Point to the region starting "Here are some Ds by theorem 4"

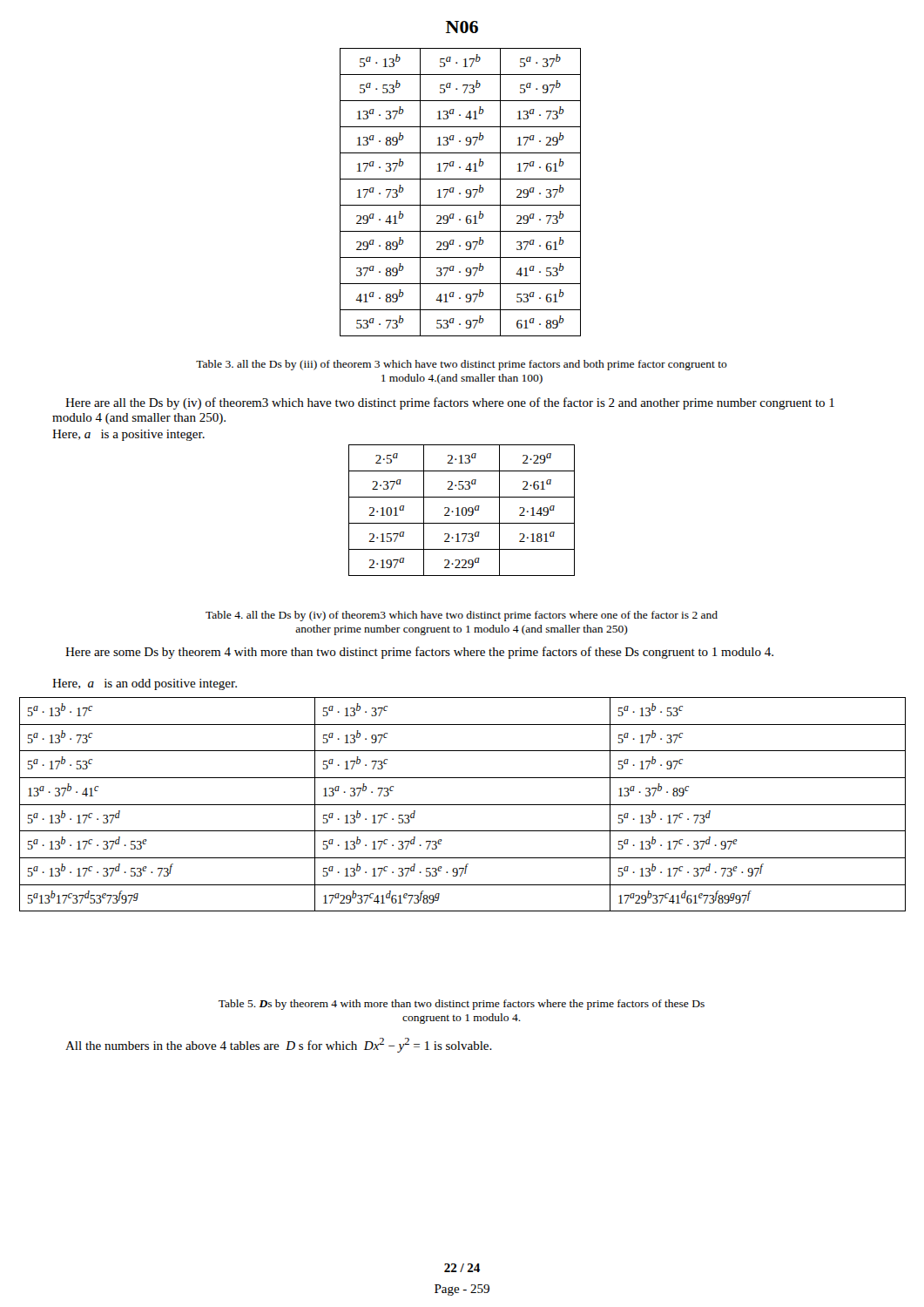[413, 652]
